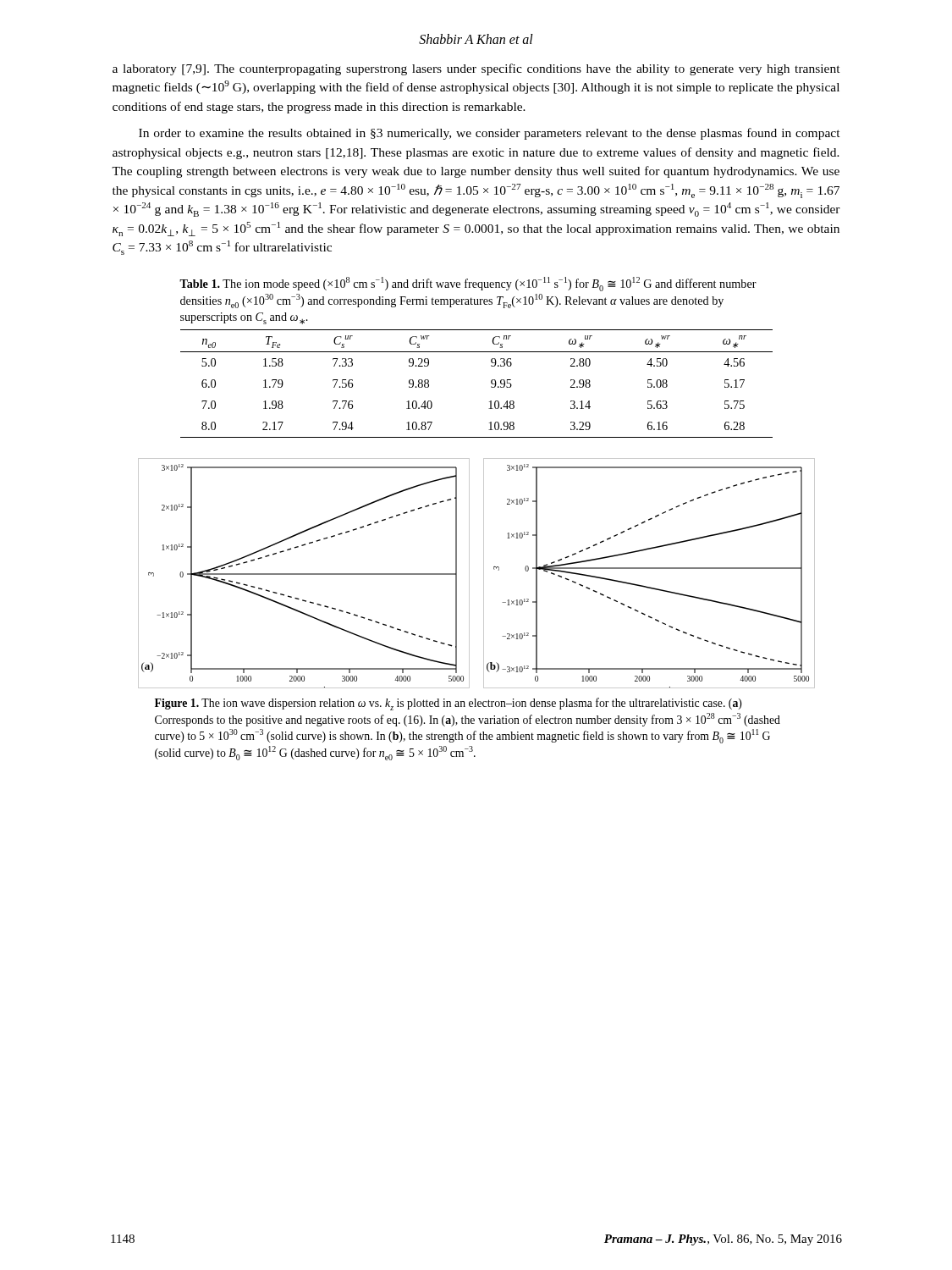Click on the text block starting "Figure 1. The ion wave dispersion relation ω"
Viewport: 952px width, 1270px height.
(467, 729)
